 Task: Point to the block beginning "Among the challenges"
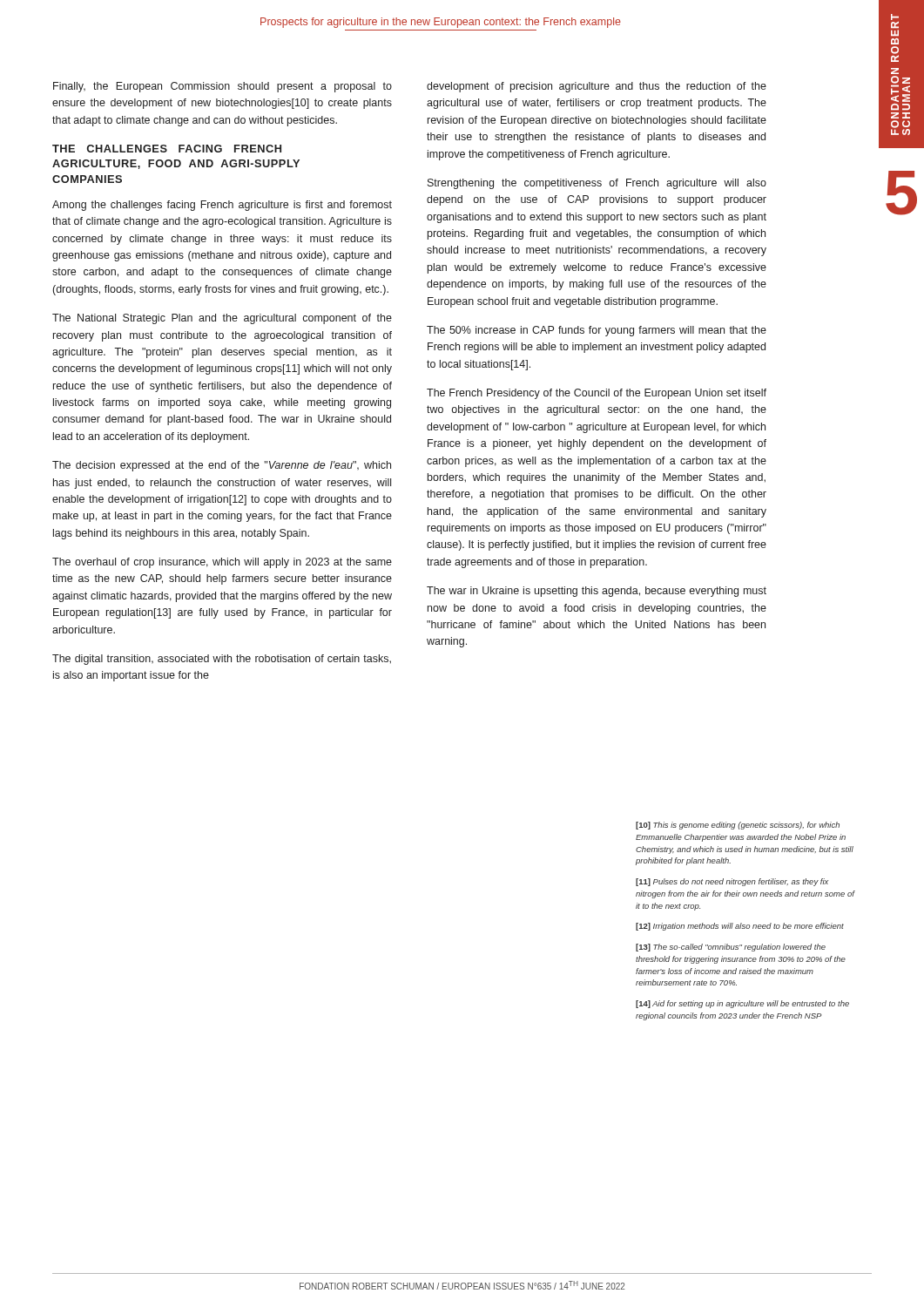coord(222,247)
